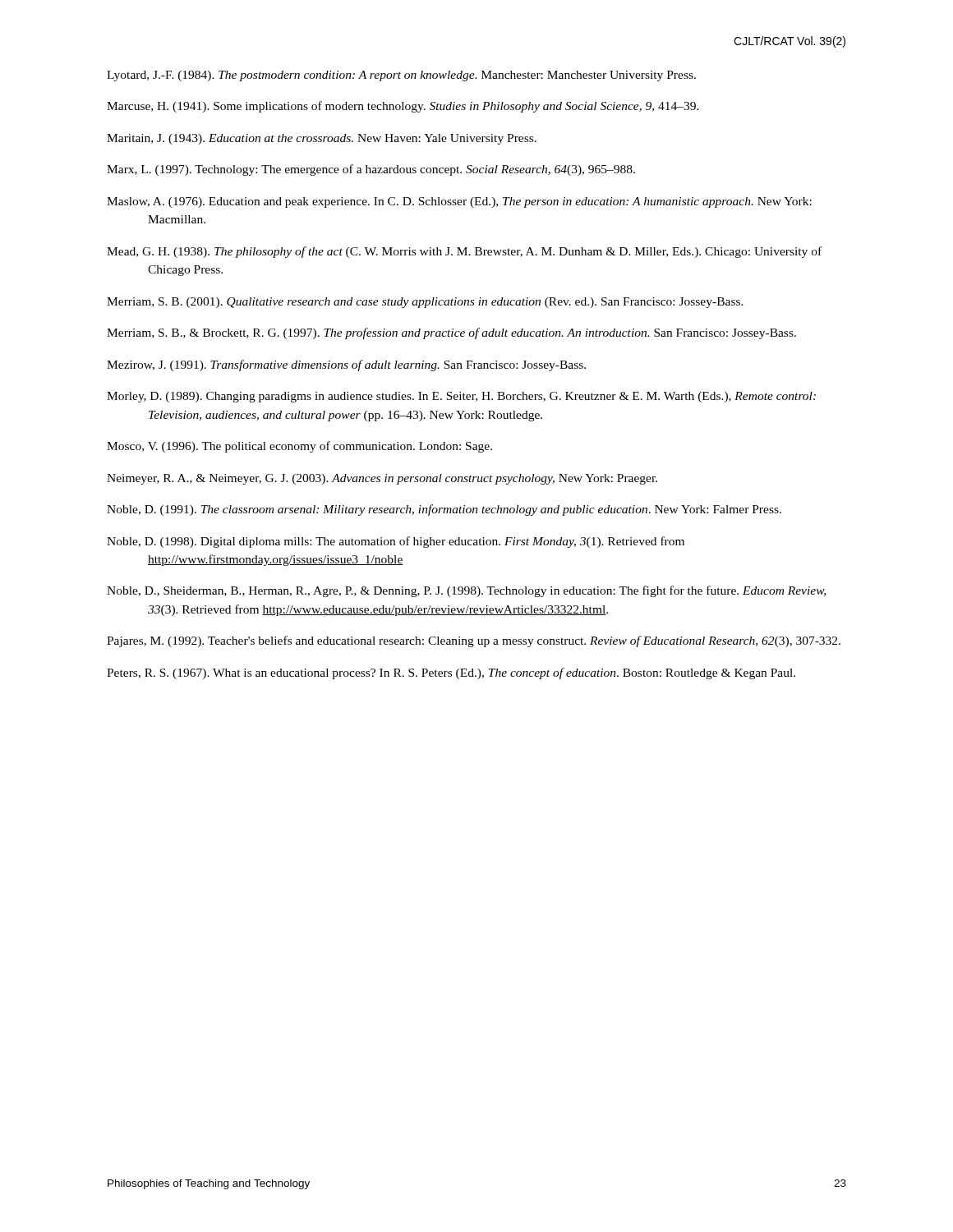Navigate to the text block starting "Marx, L. (1997). Technology: The emergence of a"
953x1232 pixels.
pos(371,169)
